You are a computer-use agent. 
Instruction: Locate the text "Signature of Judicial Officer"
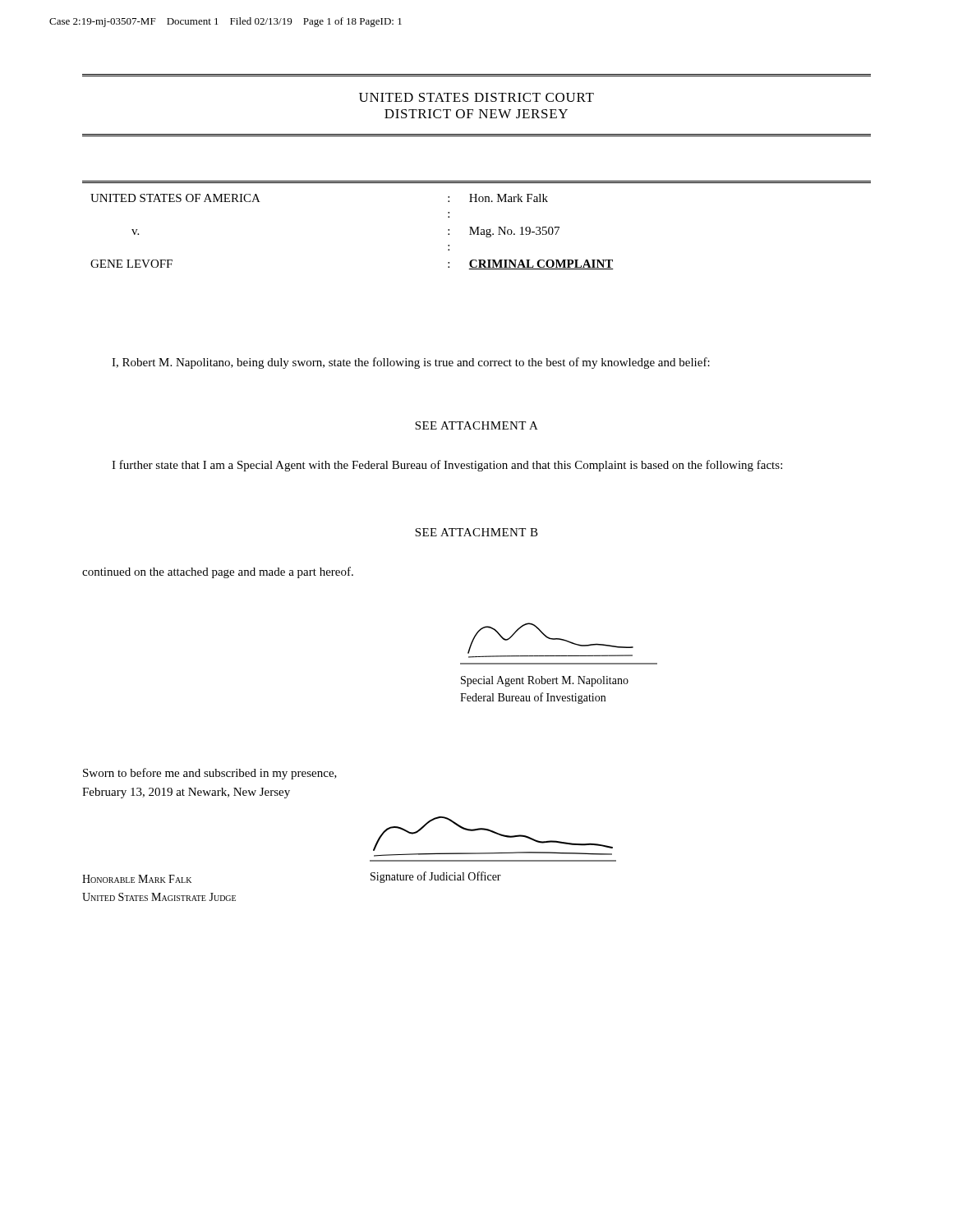pos(435,877)
